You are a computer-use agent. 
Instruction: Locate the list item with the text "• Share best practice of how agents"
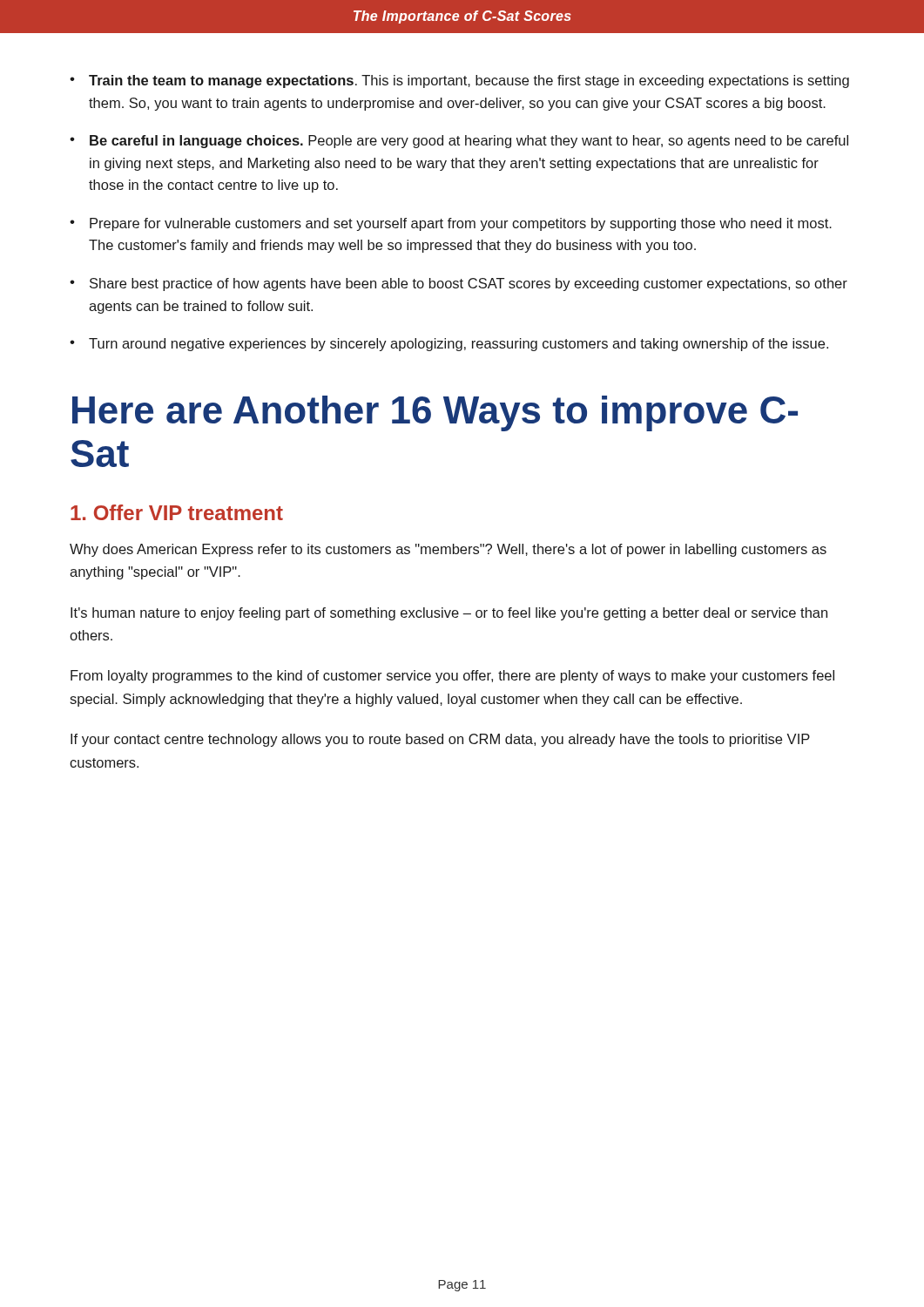(462, 295)
